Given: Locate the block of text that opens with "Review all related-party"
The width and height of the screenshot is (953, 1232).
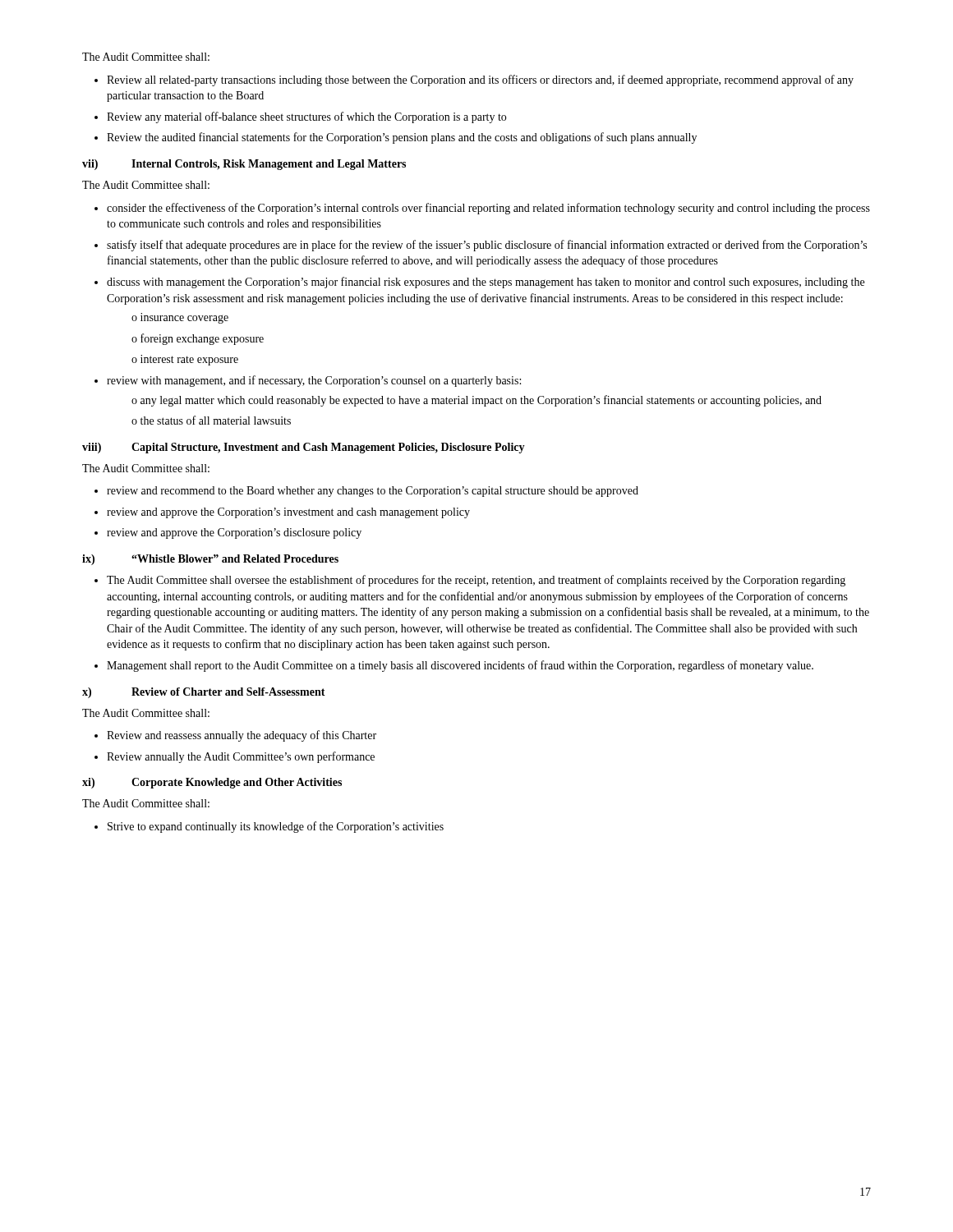Looking at the screenshot, I should (476, 109).
